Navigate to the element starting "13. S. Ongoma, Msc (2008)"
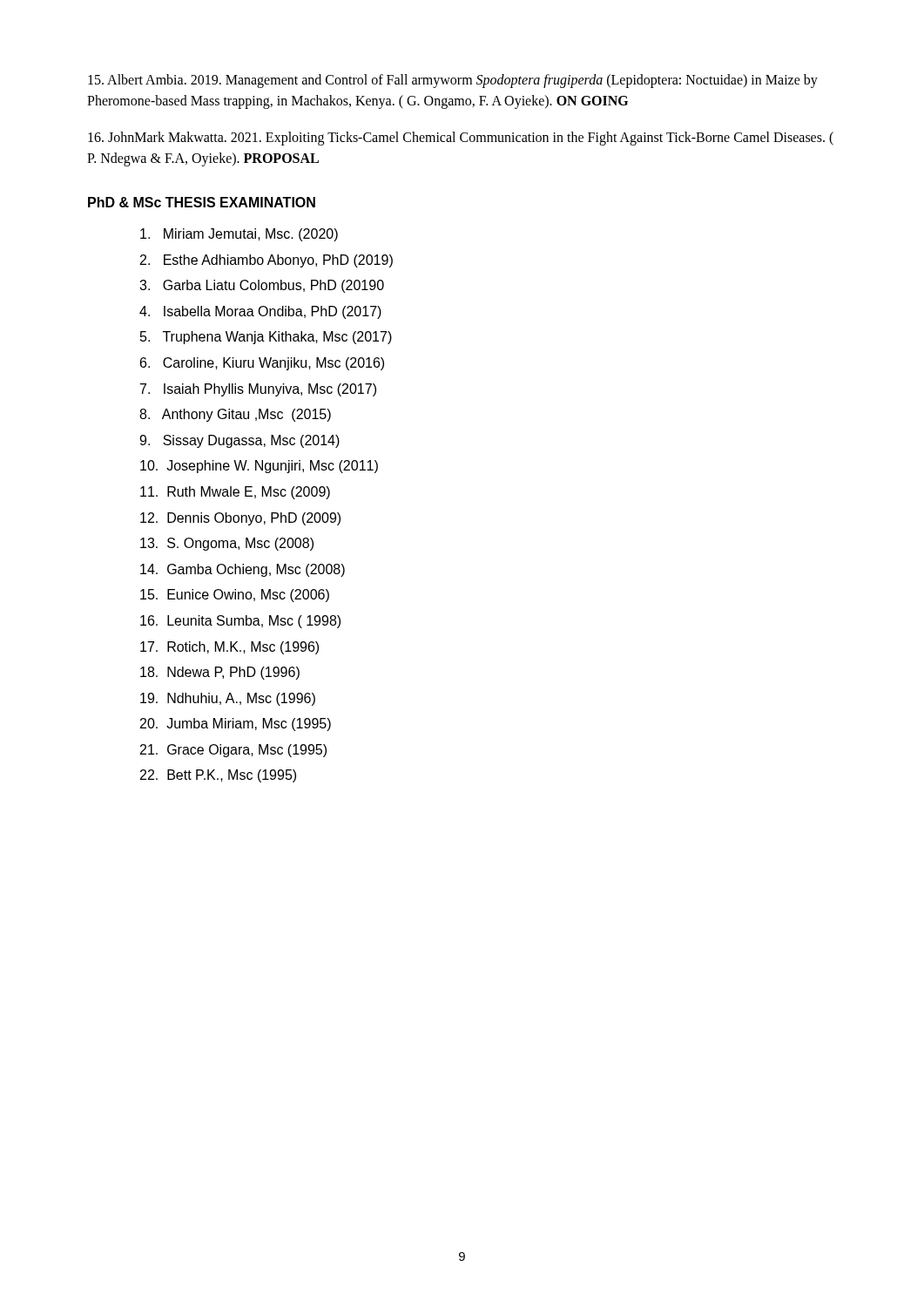Image resolution: width=924 pixels, height=1307 pixels. 227,543
